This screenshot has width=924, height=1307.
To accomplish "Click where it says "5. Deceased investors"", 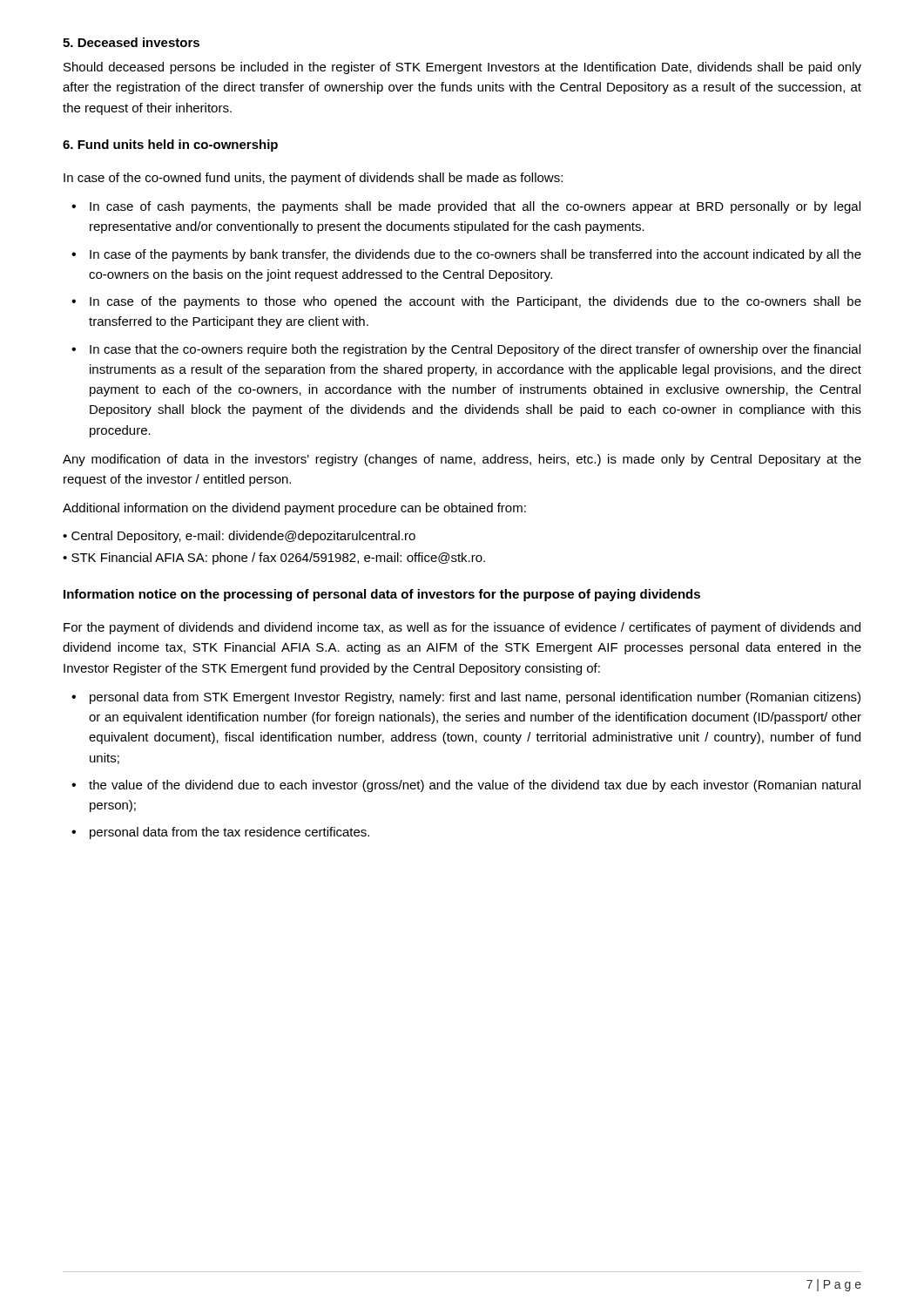I will pyautogui.click(x=131, y=42).
